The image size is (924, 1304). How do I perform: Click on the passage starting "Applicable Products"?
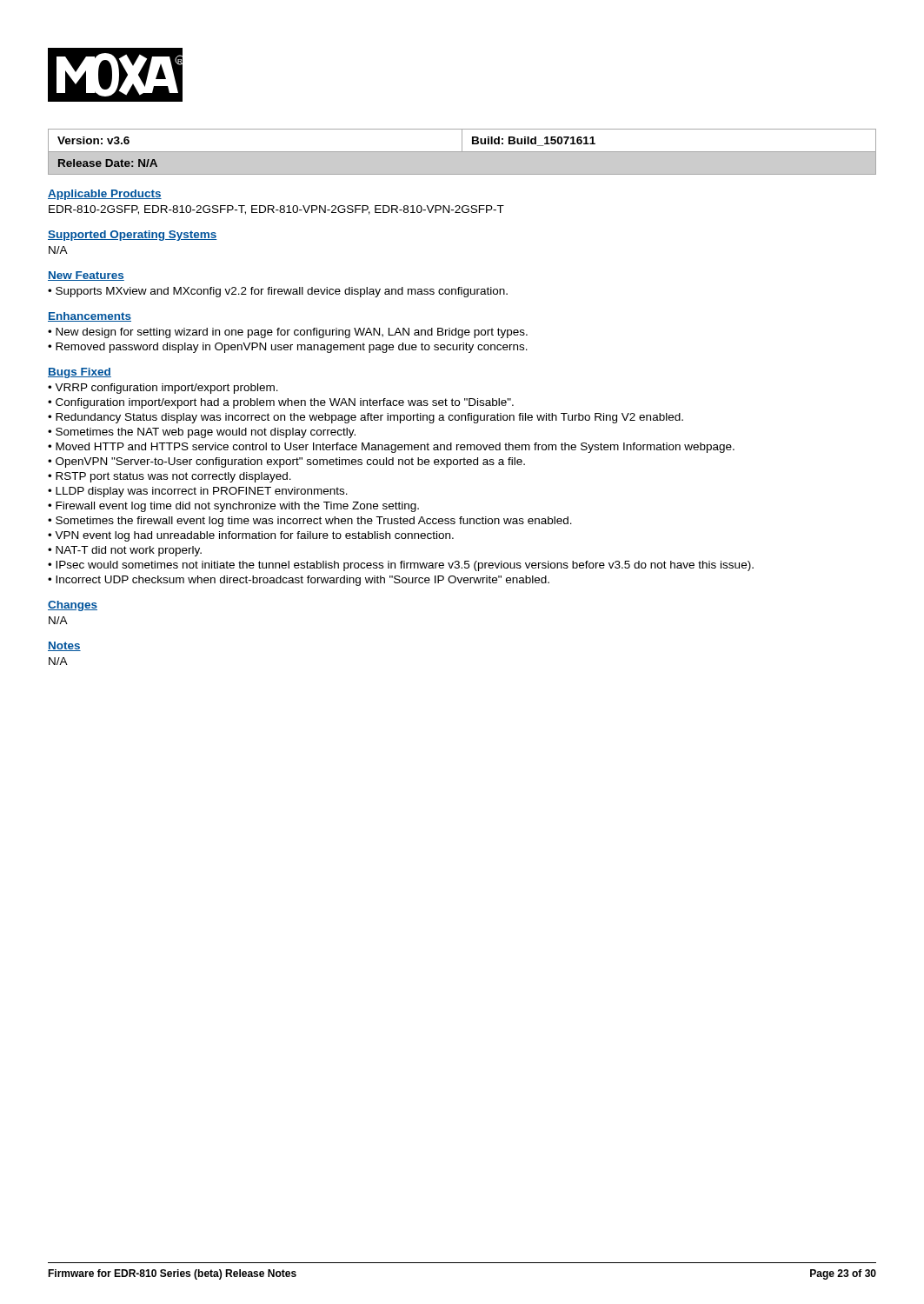(x=105, y=193)
